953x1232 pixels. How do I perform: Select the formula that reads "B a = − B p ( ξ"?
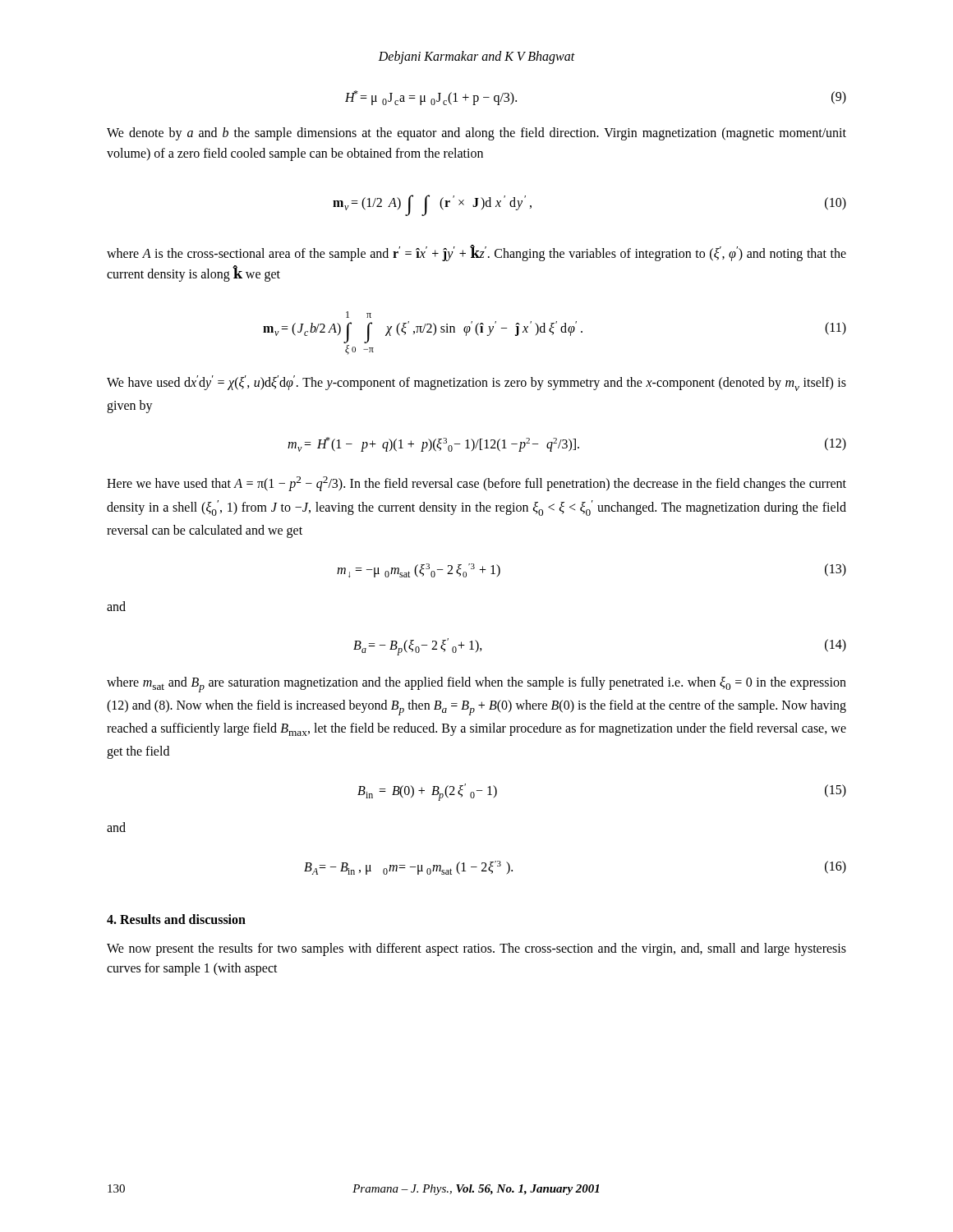tap(410, 646)
